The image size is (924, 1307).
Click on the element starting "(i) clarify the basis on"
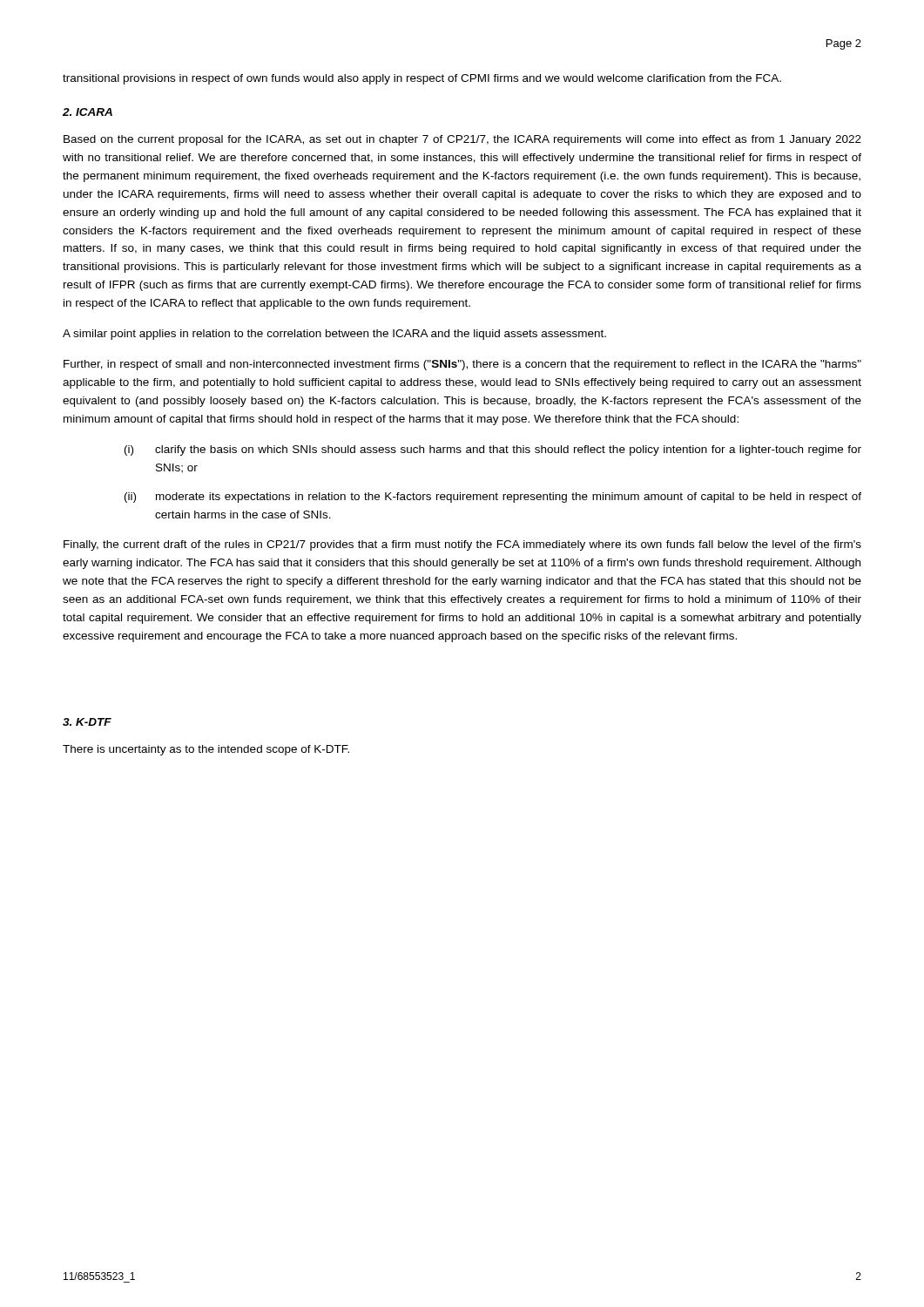coord(492,459)
